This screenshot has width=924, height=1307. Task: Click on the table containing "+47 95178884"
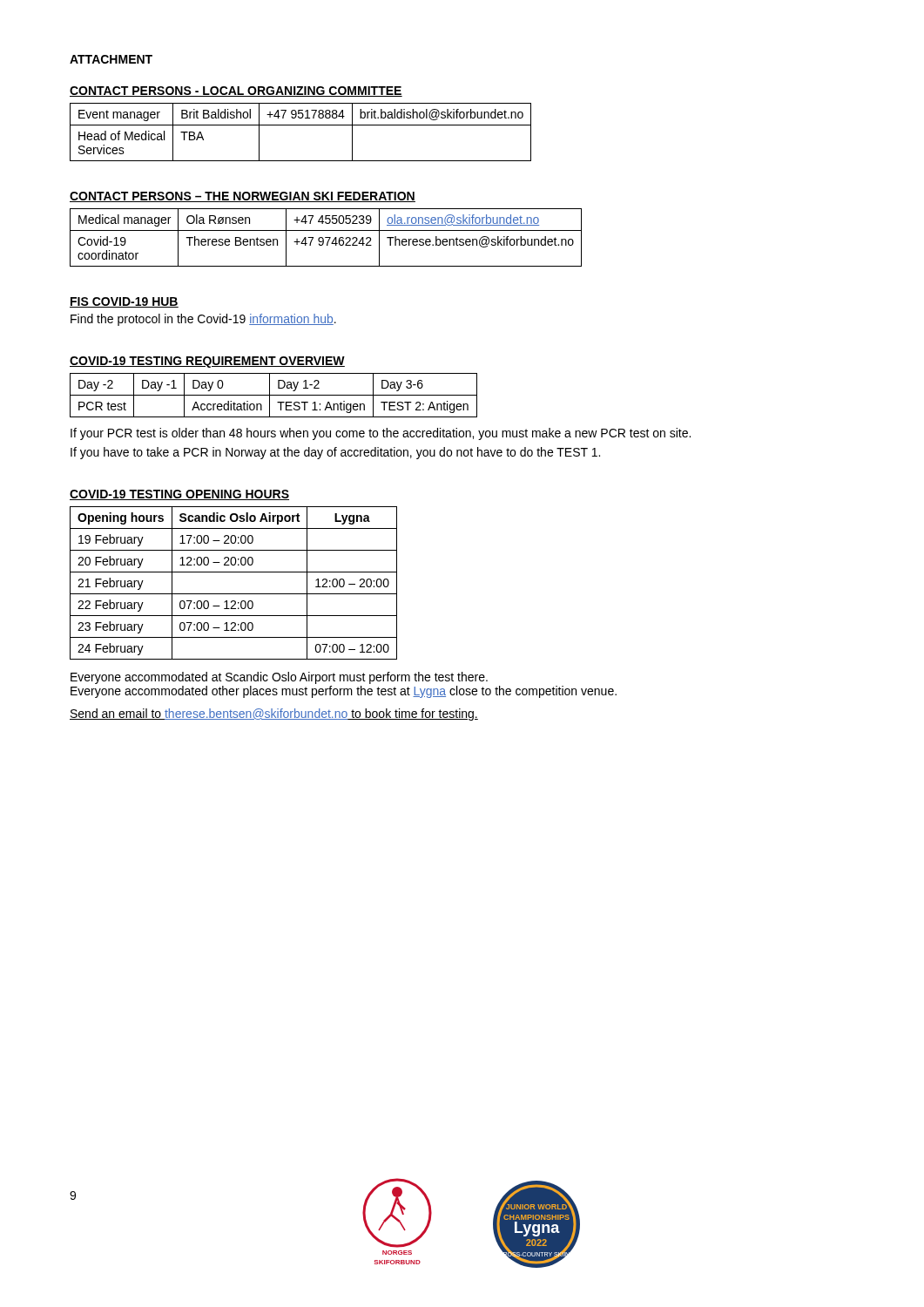tap(462, 132)
